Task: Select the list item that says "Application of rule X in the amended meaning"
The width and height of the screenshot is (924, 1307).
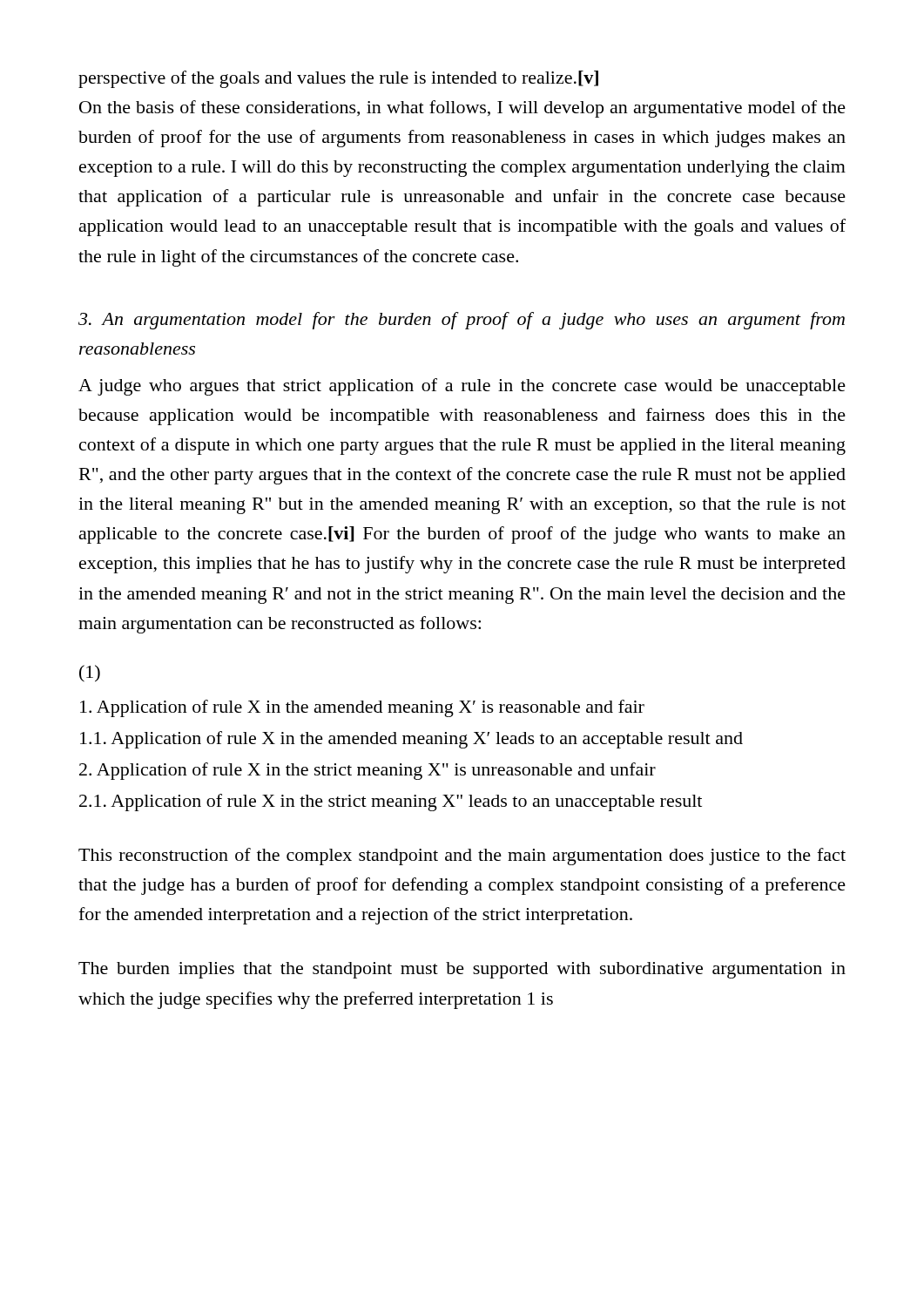Action: pyautogui.click(x=361, y=706)
